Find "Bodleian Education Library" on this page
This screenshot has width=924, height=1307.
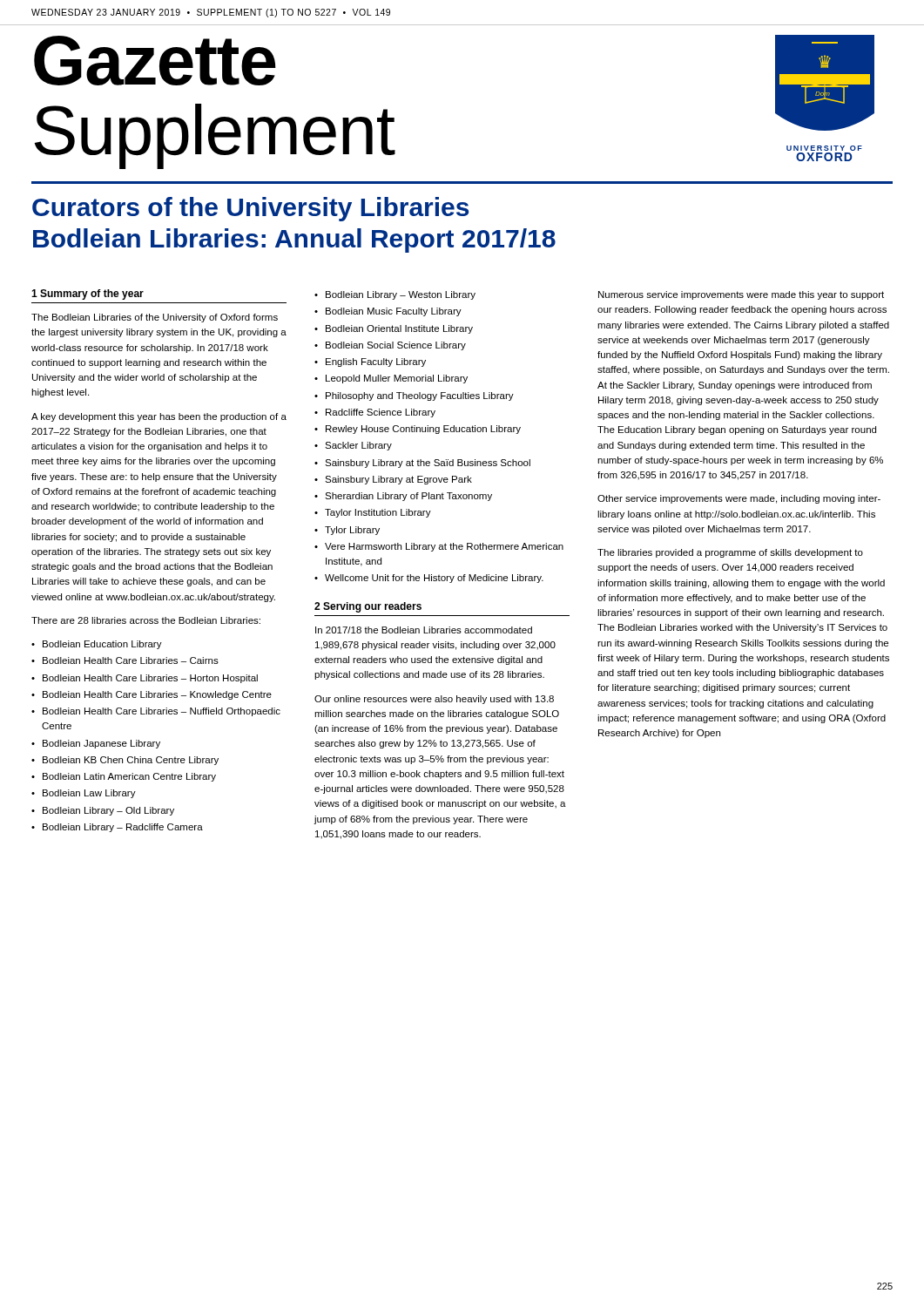[102, 644]
